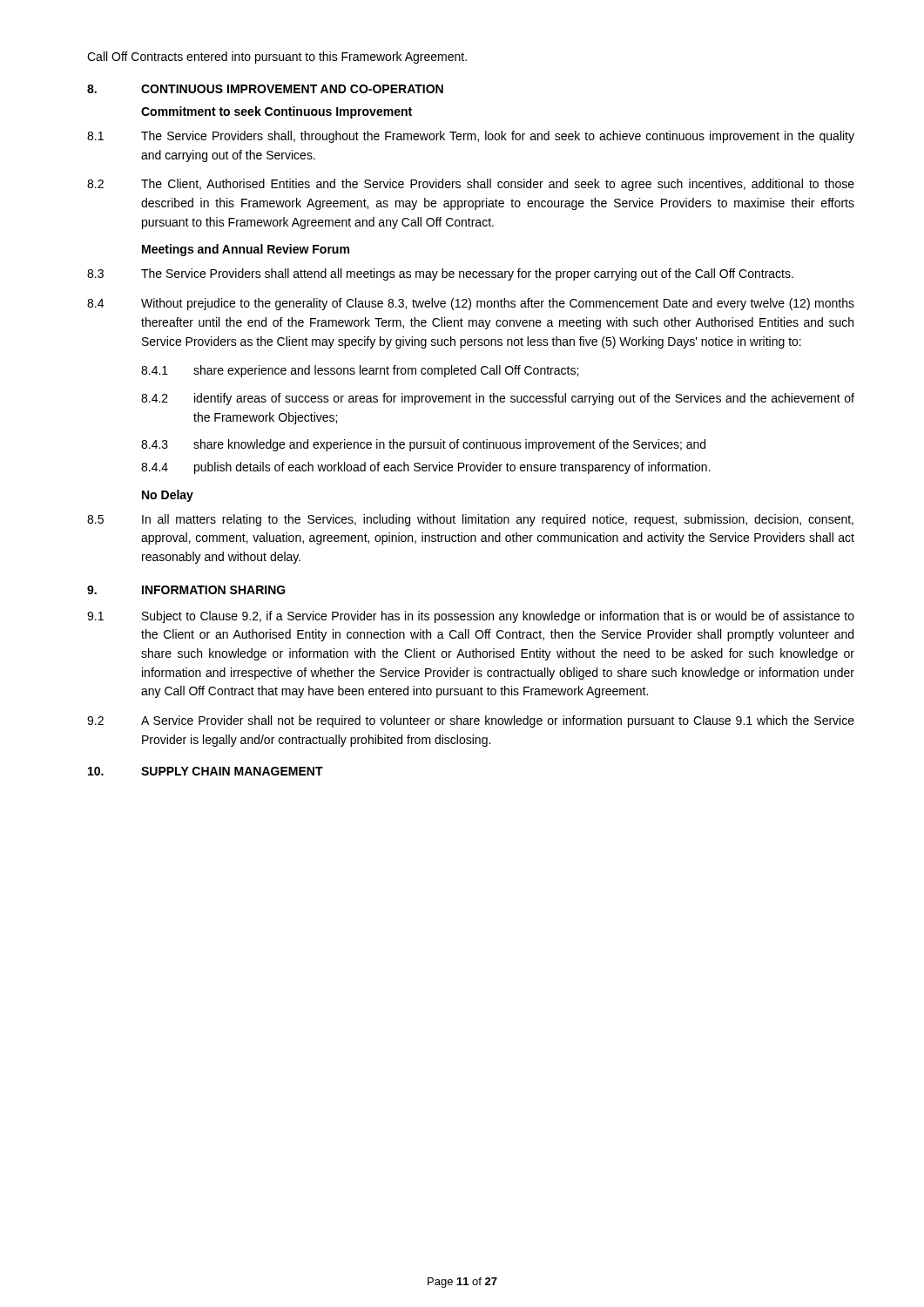Click on the list item that says "8.4.3 share knowledge and experience in the pursuit"
The height and width of the screenshot is (1307, 924).
(x=498, y=445)
